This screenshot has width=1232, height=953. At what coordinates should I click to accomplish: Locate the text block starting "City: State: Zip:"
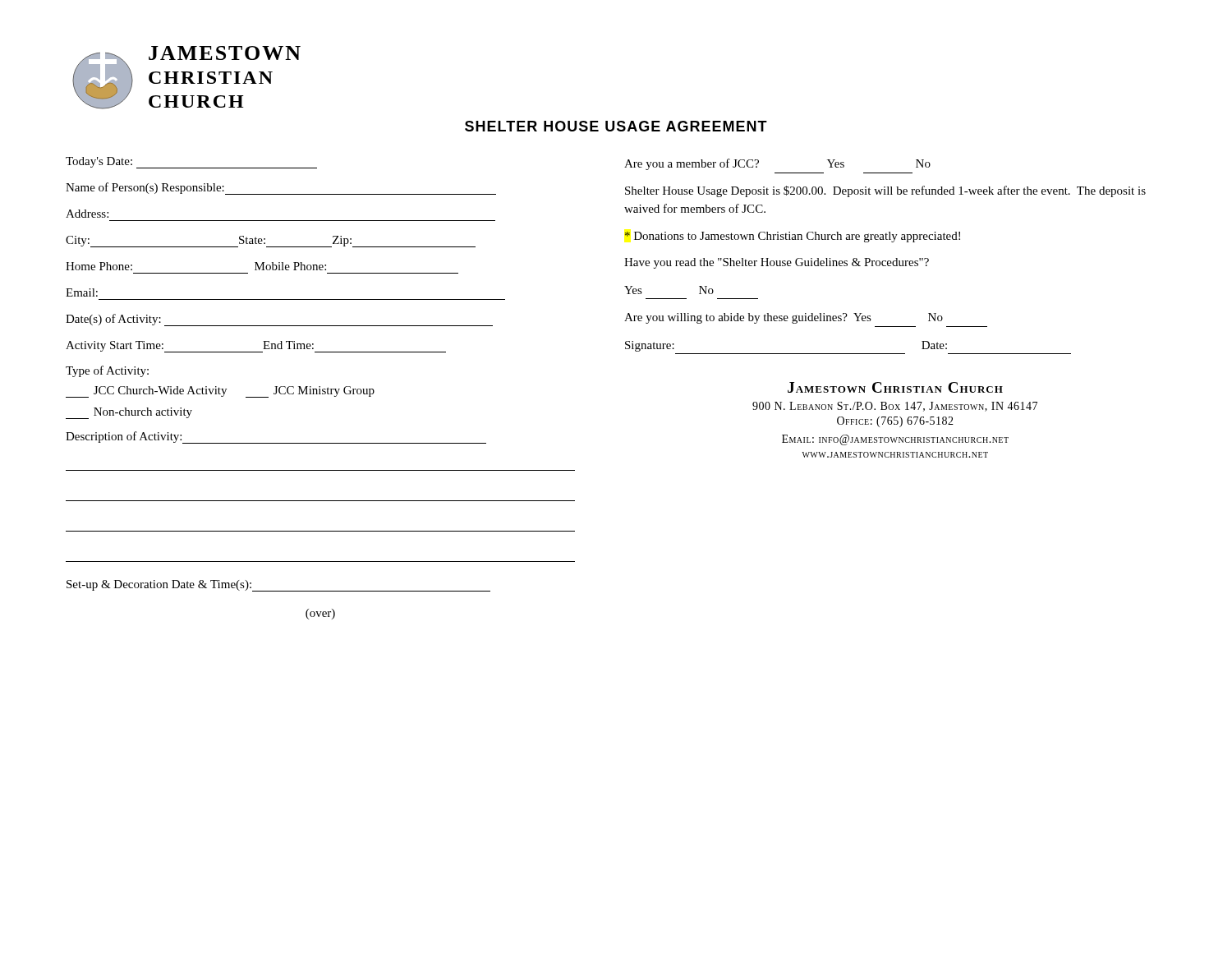[271, 240]
